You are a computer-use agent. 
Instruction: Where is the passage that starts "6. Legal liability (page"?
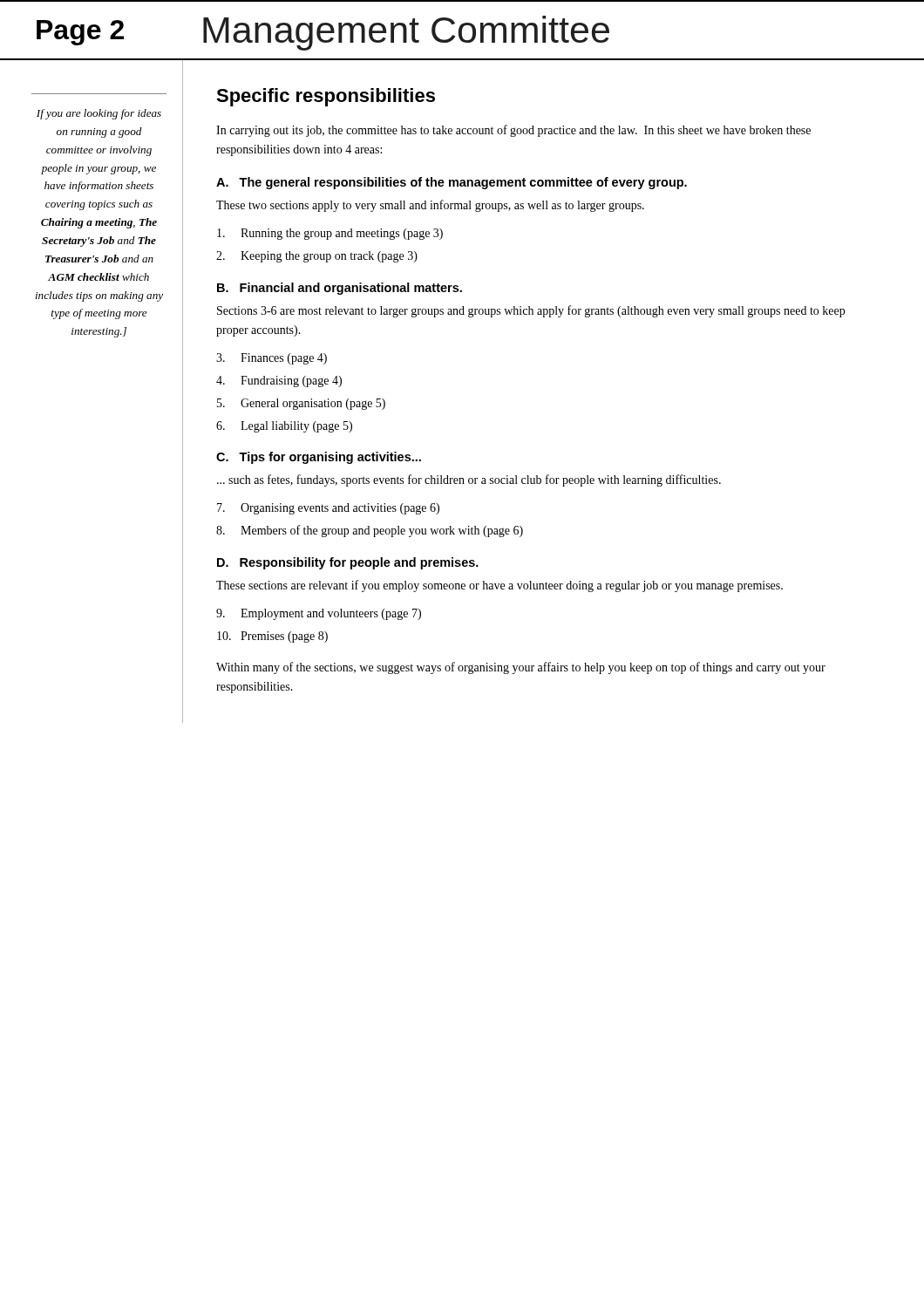click(x=284, y=427)
